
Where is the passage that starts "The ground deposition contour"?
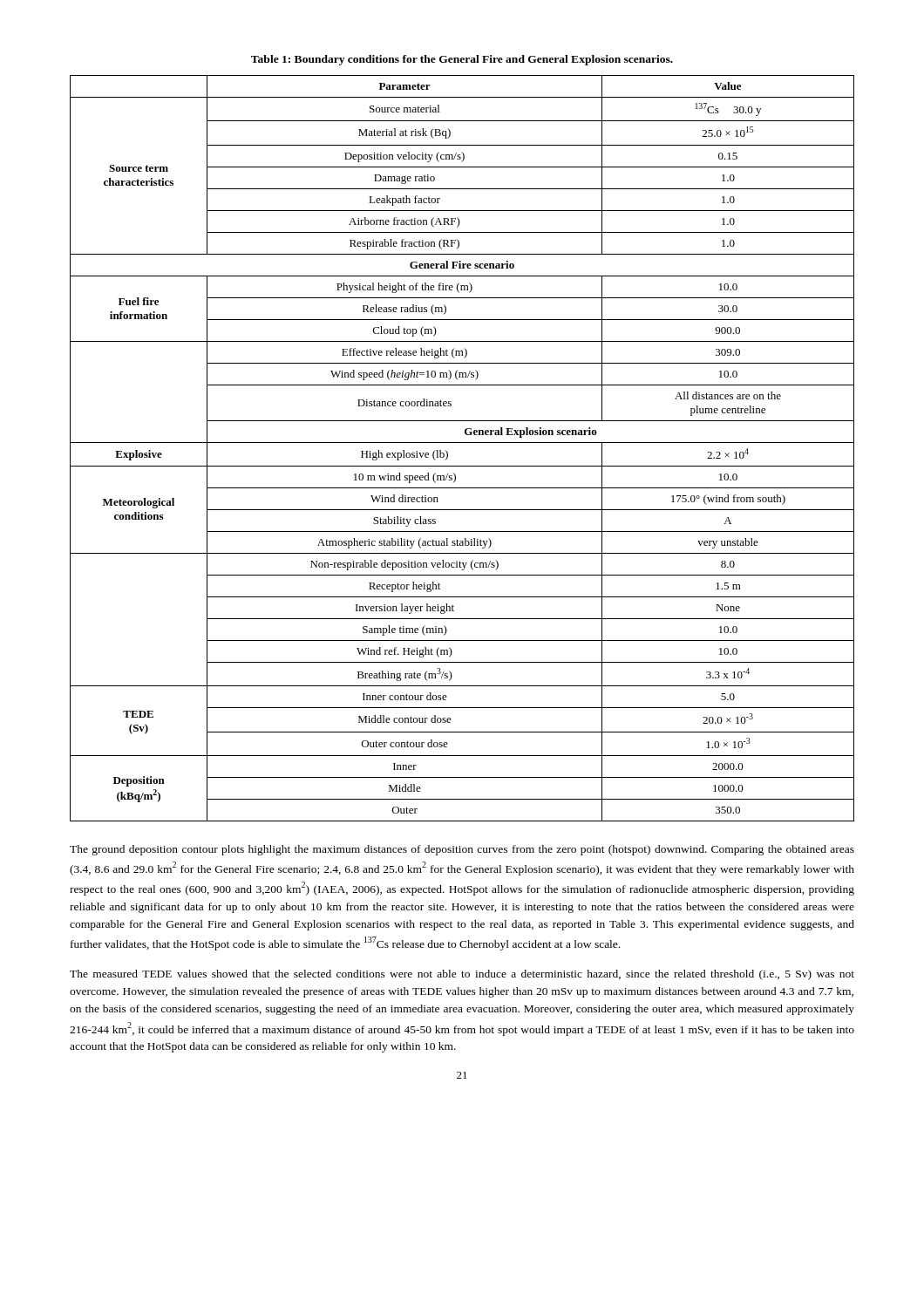coord(462,896)
